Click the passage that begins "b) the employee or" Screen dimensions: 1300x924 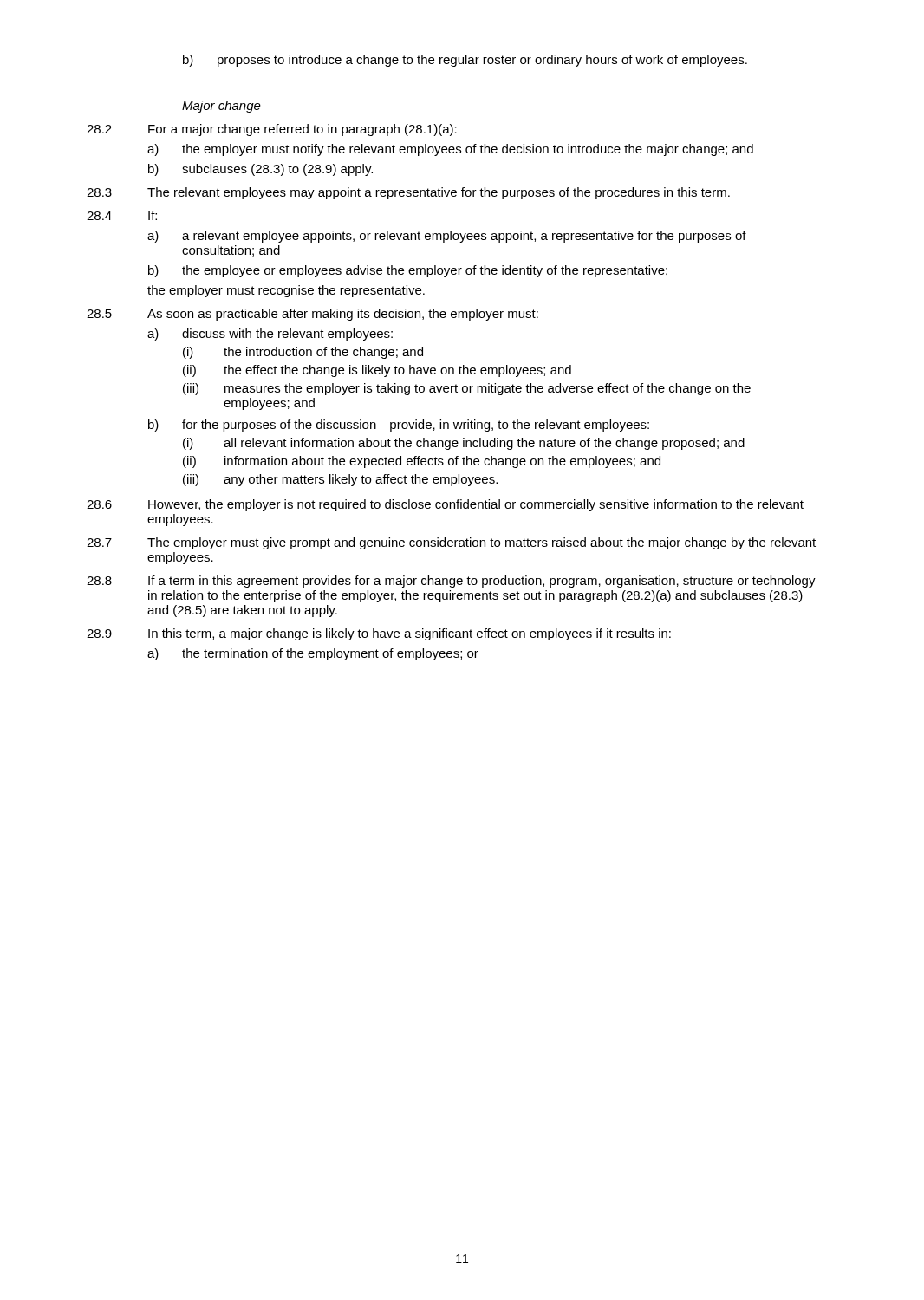click(x=408, y=270)
